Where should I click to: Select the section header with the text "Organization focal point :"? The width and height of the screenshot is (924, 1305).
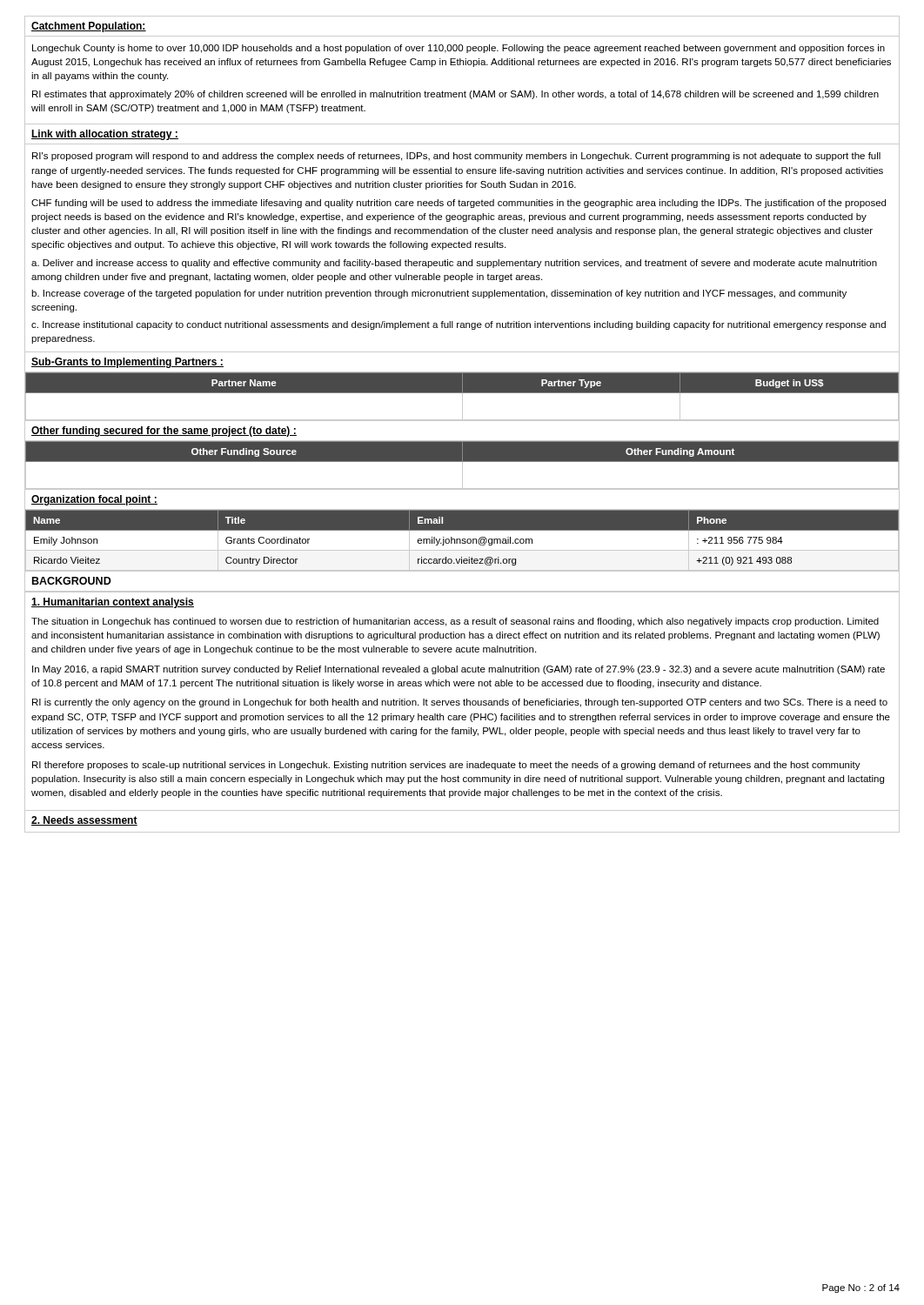pos(94,499)
